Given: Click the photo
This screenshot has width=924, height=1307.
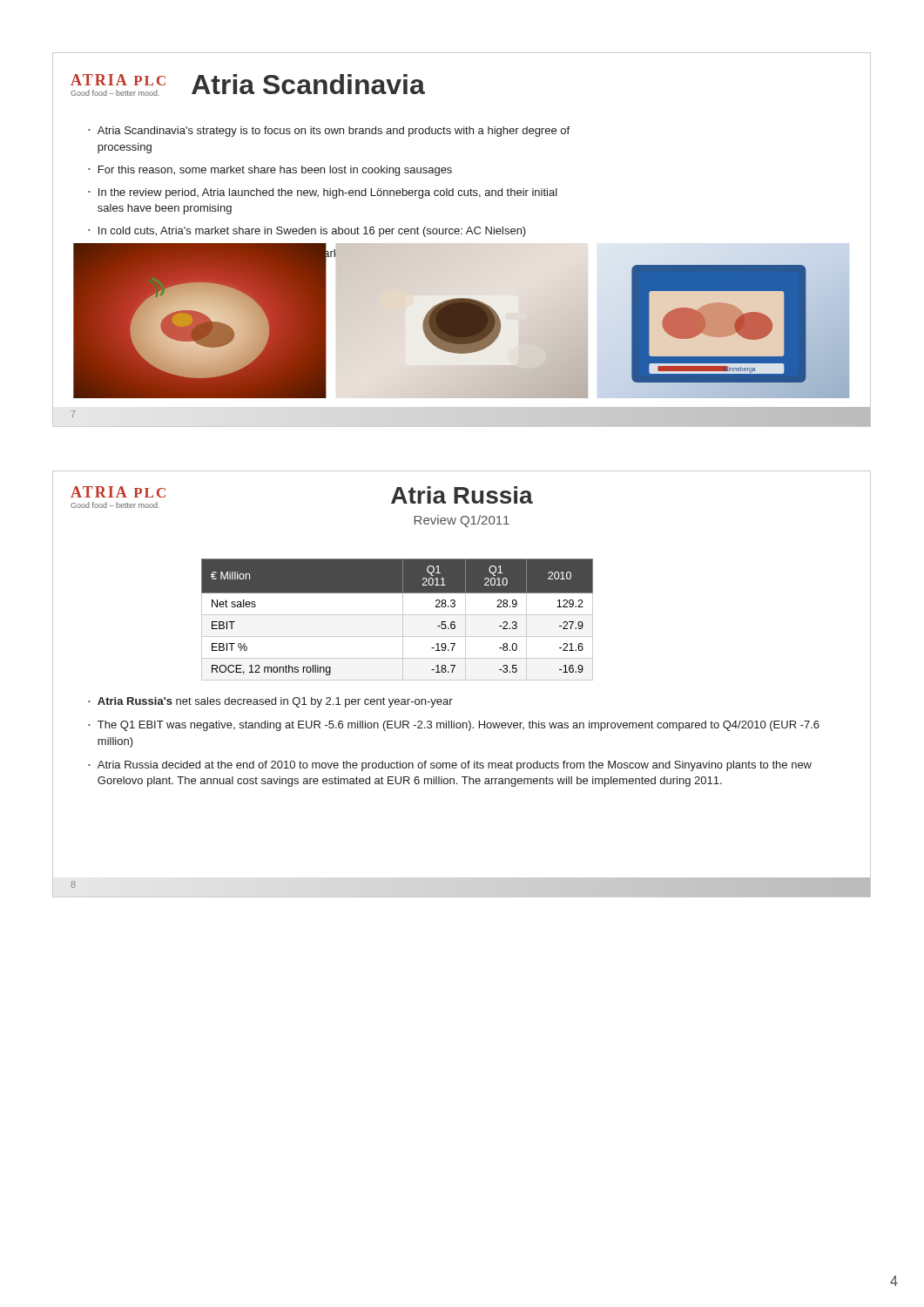Looking at the screenshot, I should pos(462,321).
